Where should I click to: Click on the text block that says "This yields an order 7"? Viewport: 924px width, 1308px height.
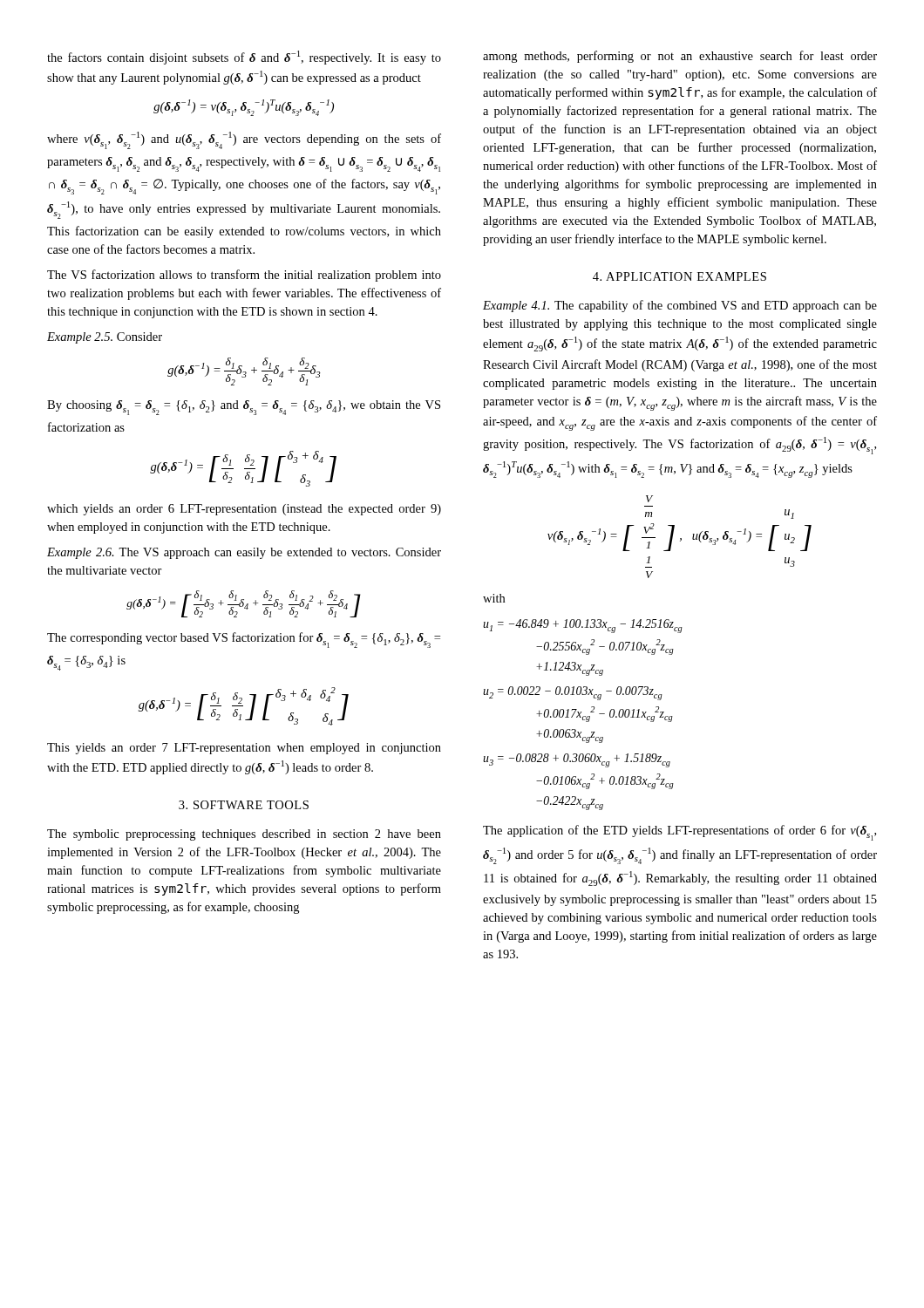(244, 758)
